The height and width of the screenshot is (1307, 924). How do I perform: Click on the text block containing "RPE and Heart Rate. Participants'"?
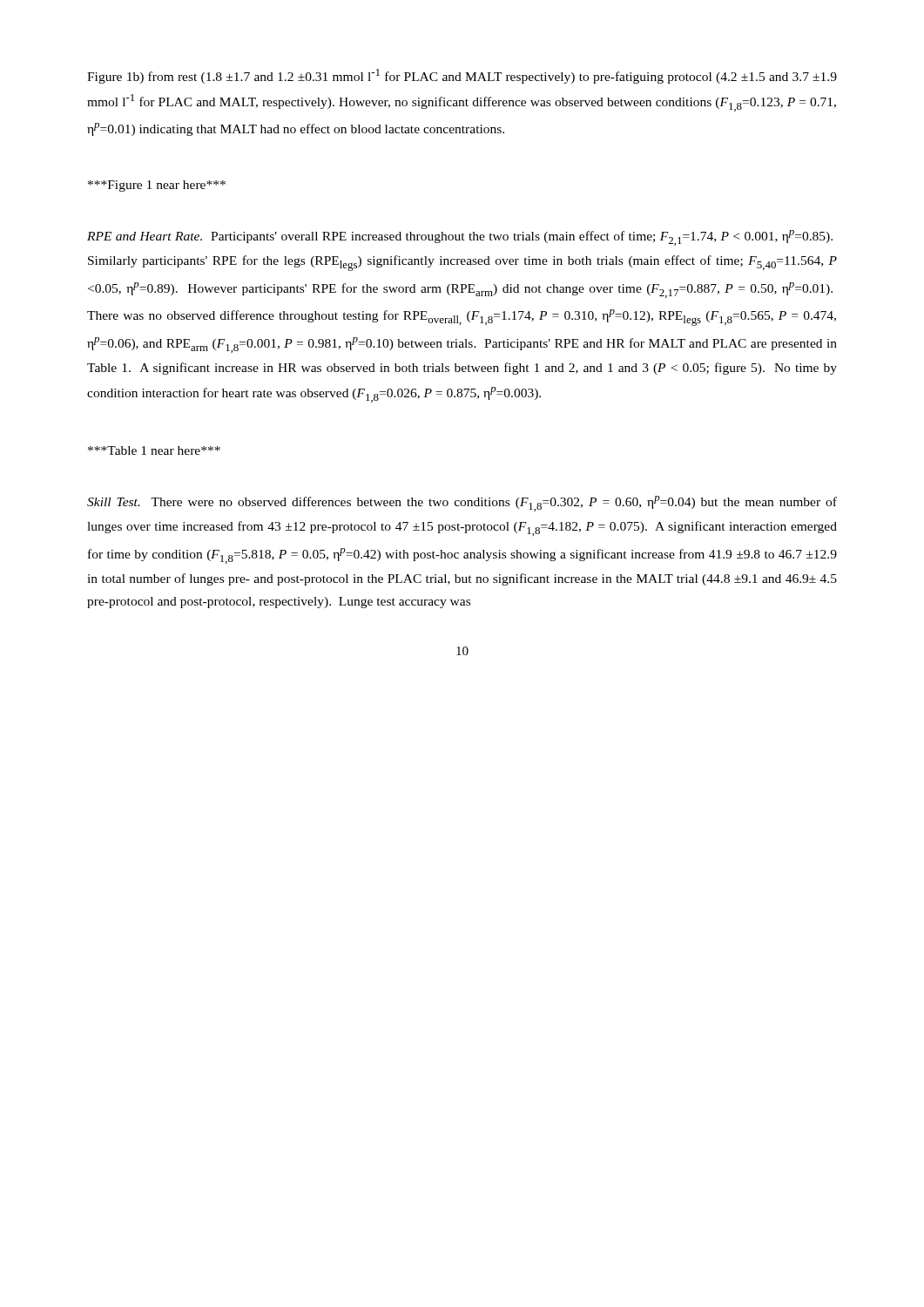[462, 314]
